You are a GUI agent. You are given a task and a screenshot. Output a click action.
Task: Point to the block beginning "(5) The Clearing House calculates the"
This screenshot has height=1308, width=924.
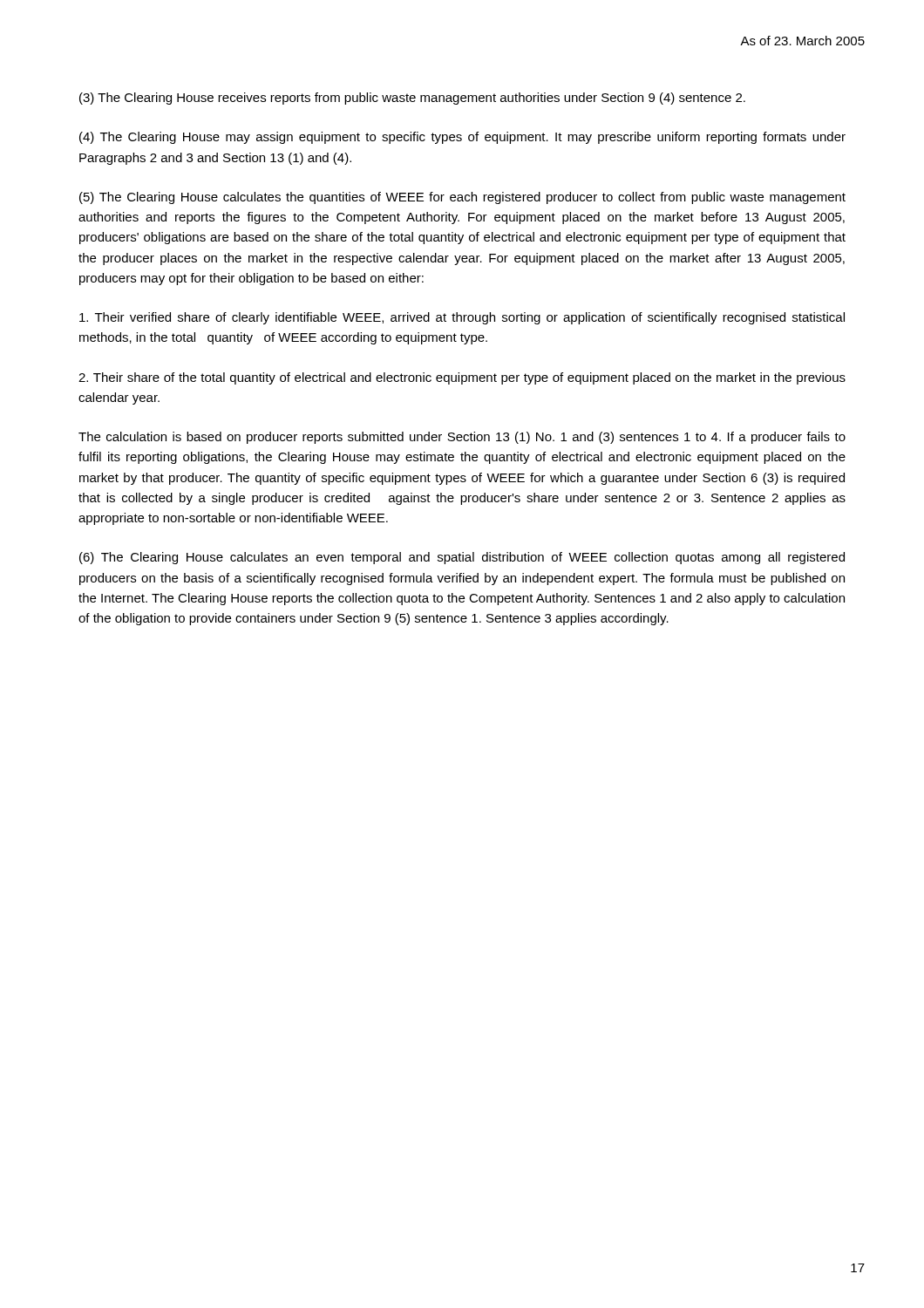(462, 237)
